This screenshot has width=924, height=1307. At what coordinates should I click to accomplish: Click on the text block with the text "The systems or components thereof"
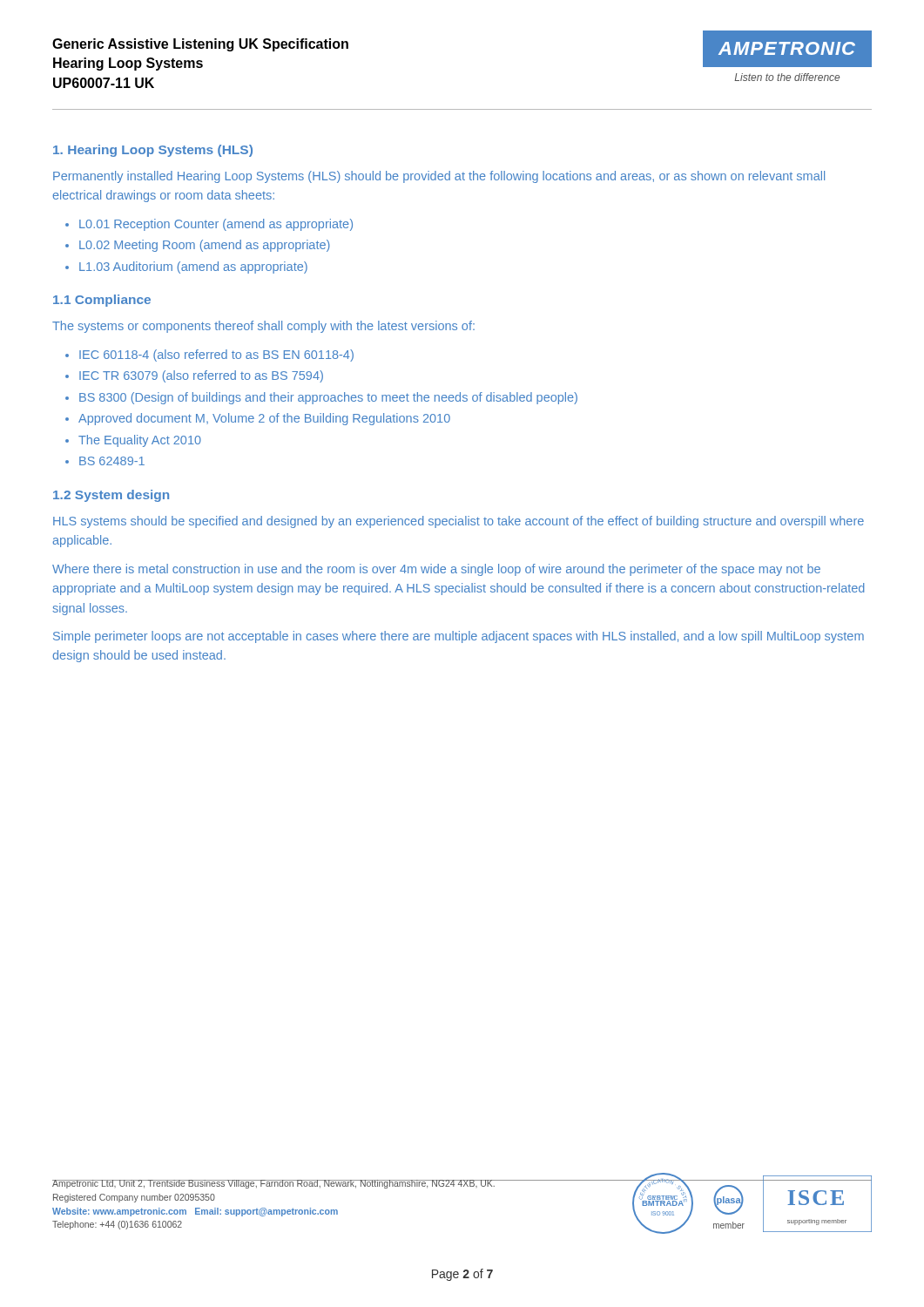pyautogui.click(x=264, y=326)
